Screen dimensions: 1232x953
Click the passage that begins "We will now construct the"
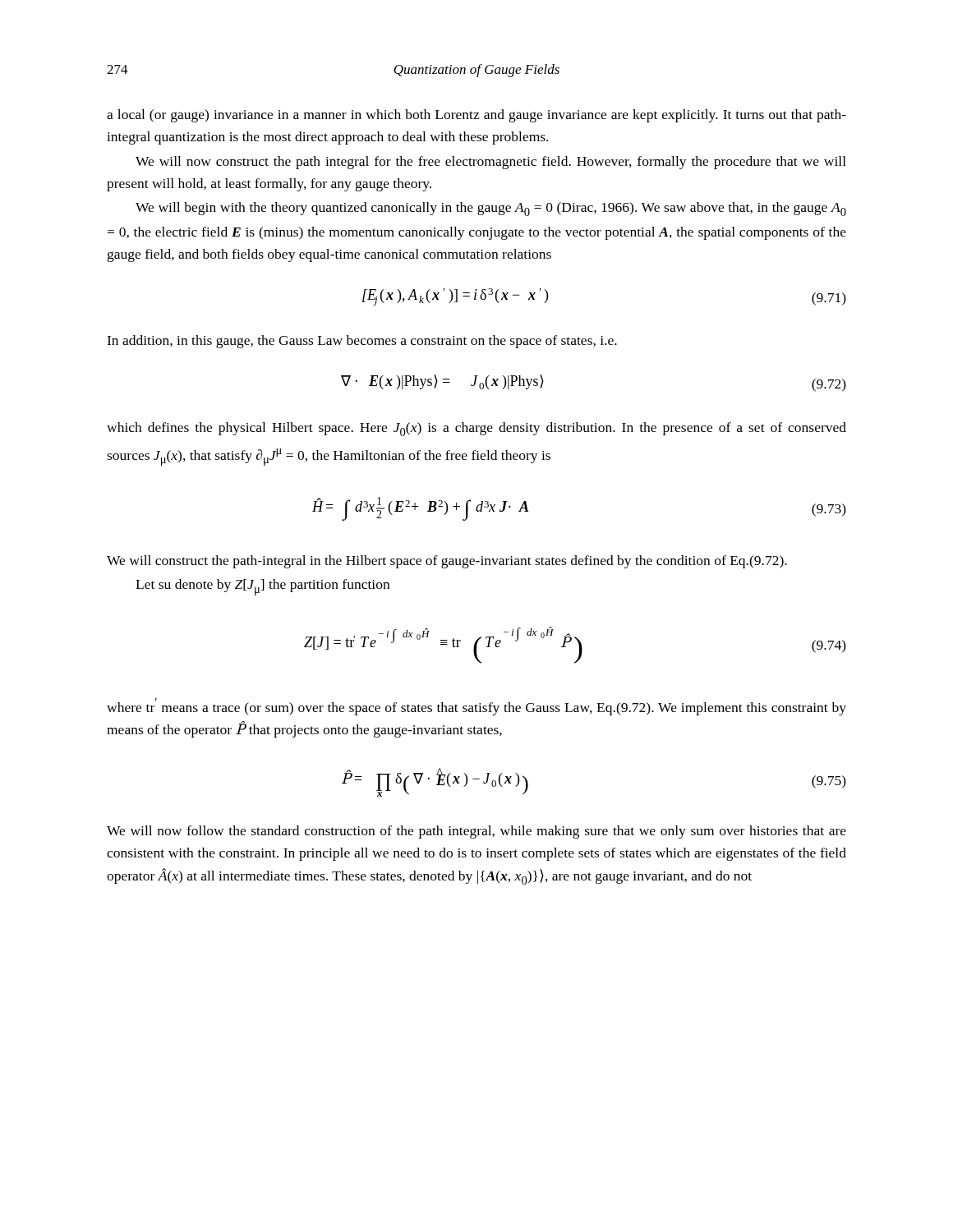[476, 172]
